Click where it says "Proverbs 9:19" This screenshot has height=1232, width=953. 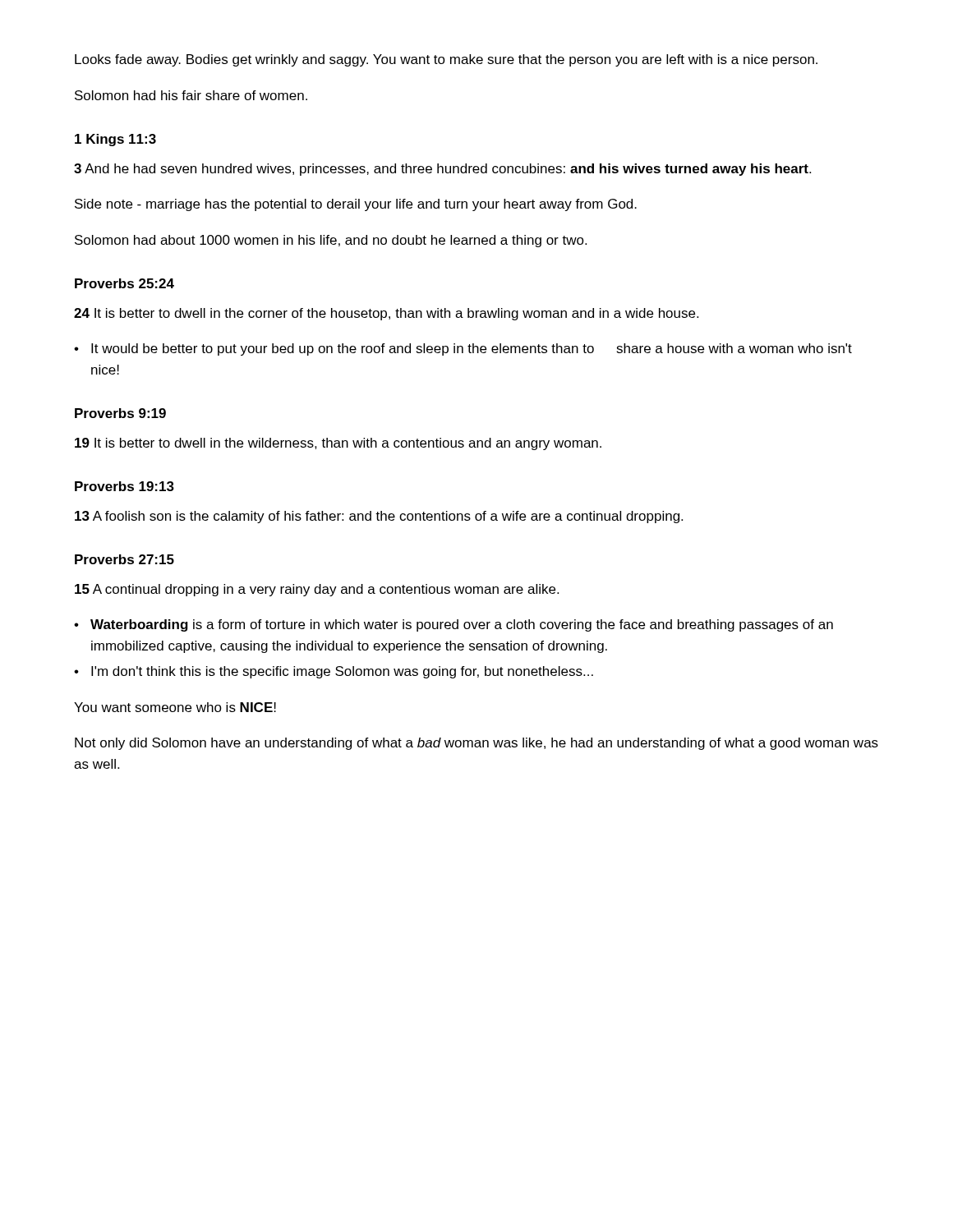point(120,414)
